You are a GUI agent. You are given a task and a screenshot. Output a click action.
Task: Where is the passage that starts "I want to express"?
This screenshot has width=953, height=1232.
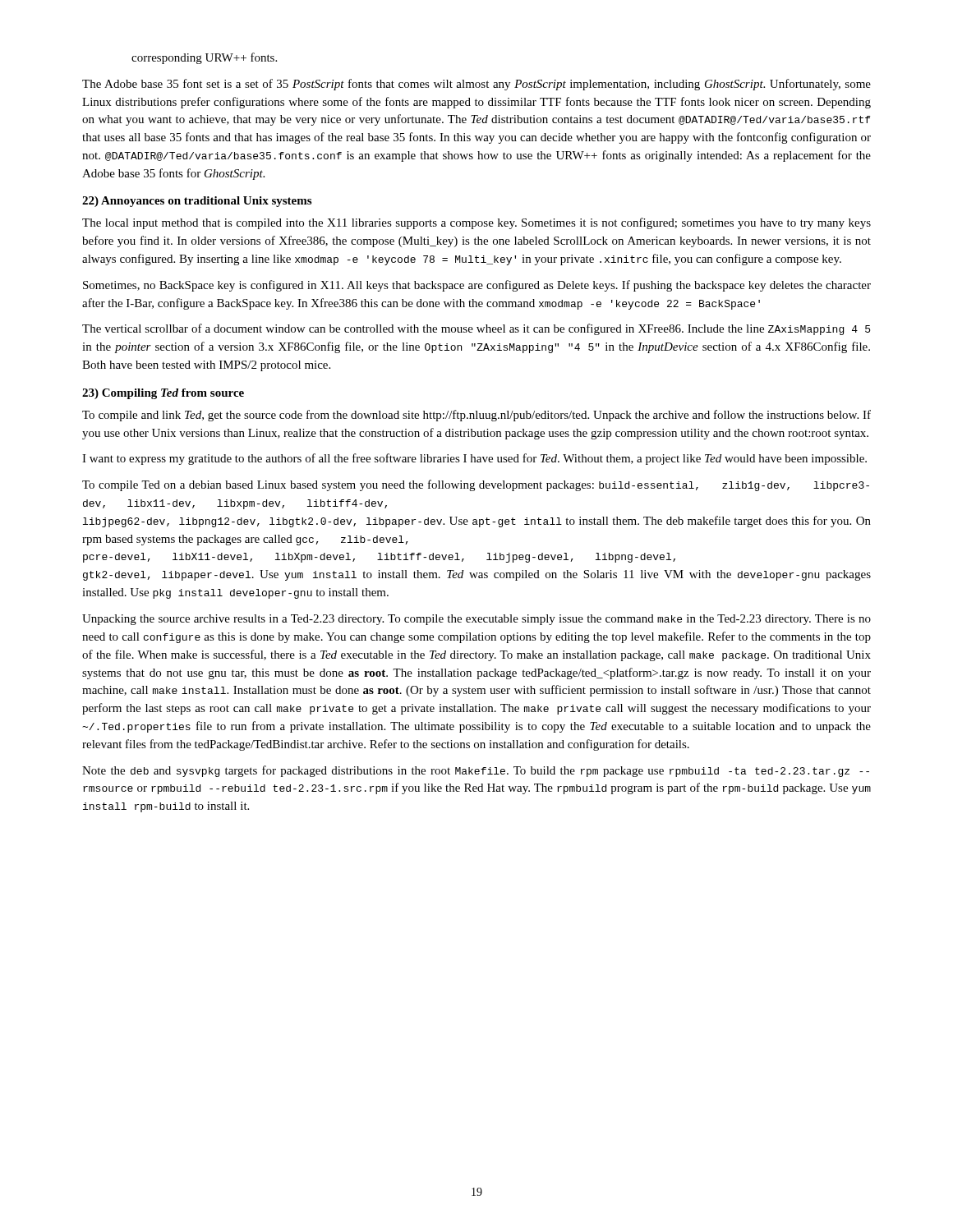point(476,459)
